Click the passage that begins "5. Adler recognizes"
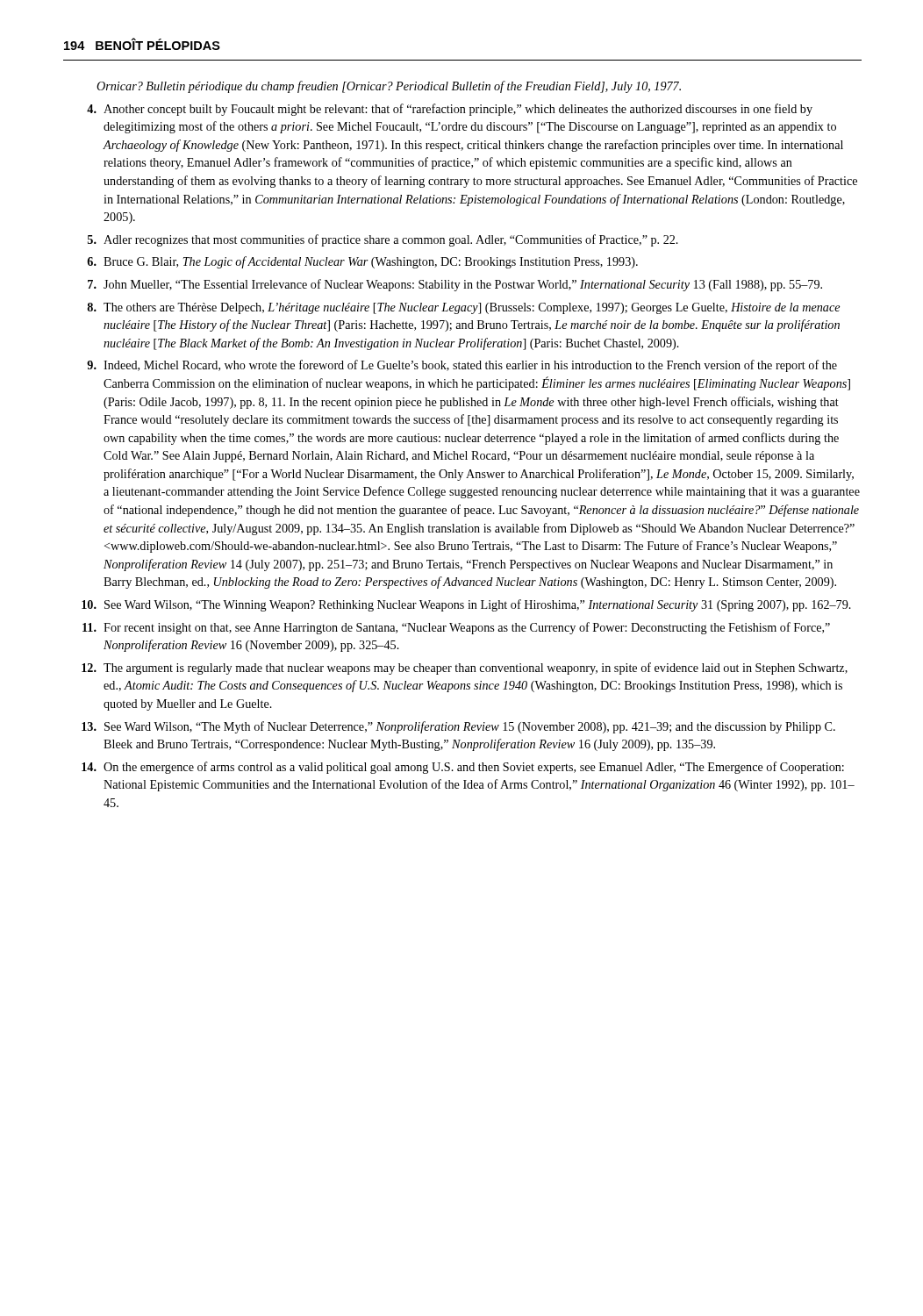 click(x=462, y=240)
